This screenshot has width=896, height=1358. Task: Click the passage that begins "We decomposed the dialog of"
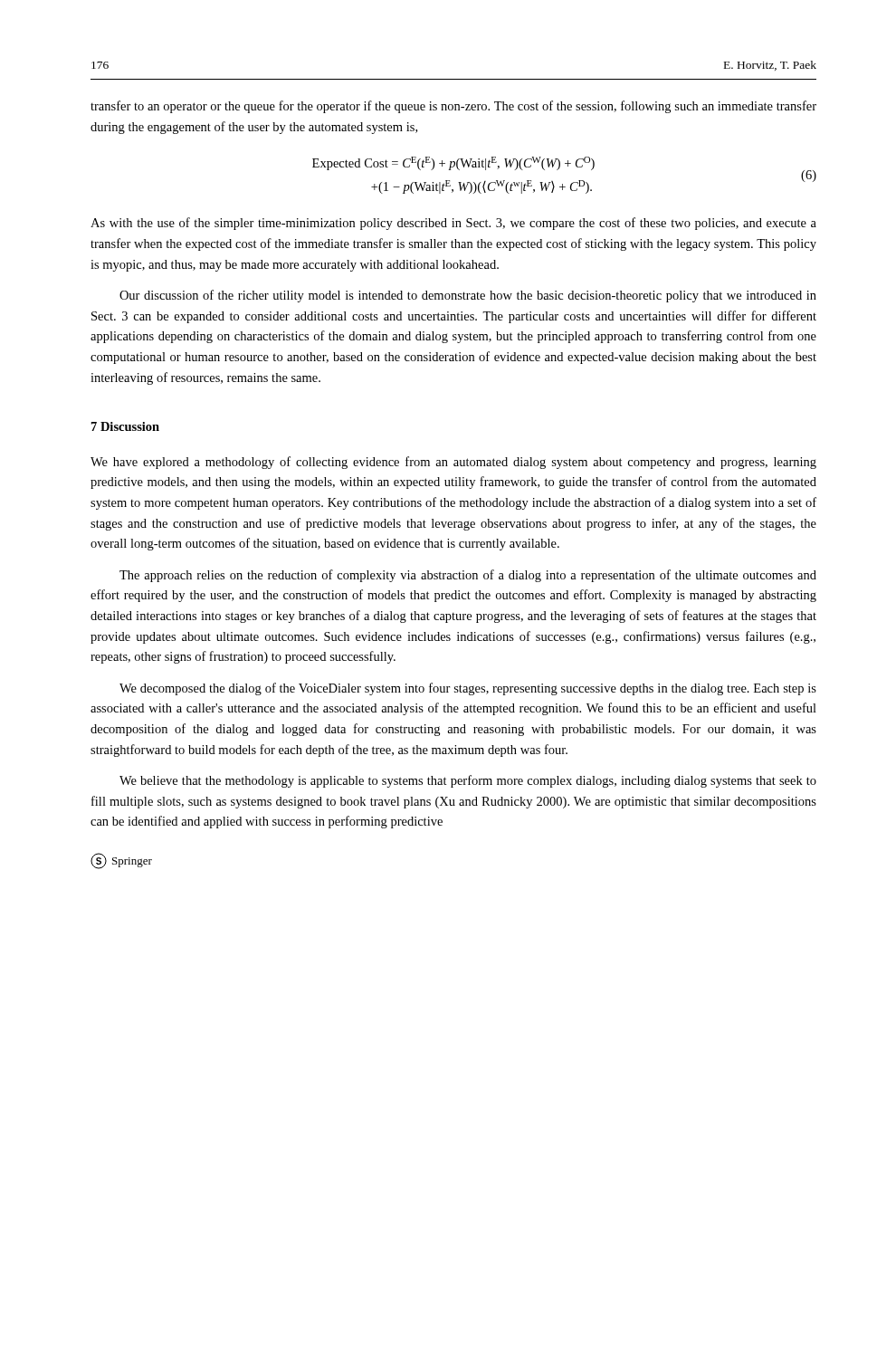pos(453,719)
